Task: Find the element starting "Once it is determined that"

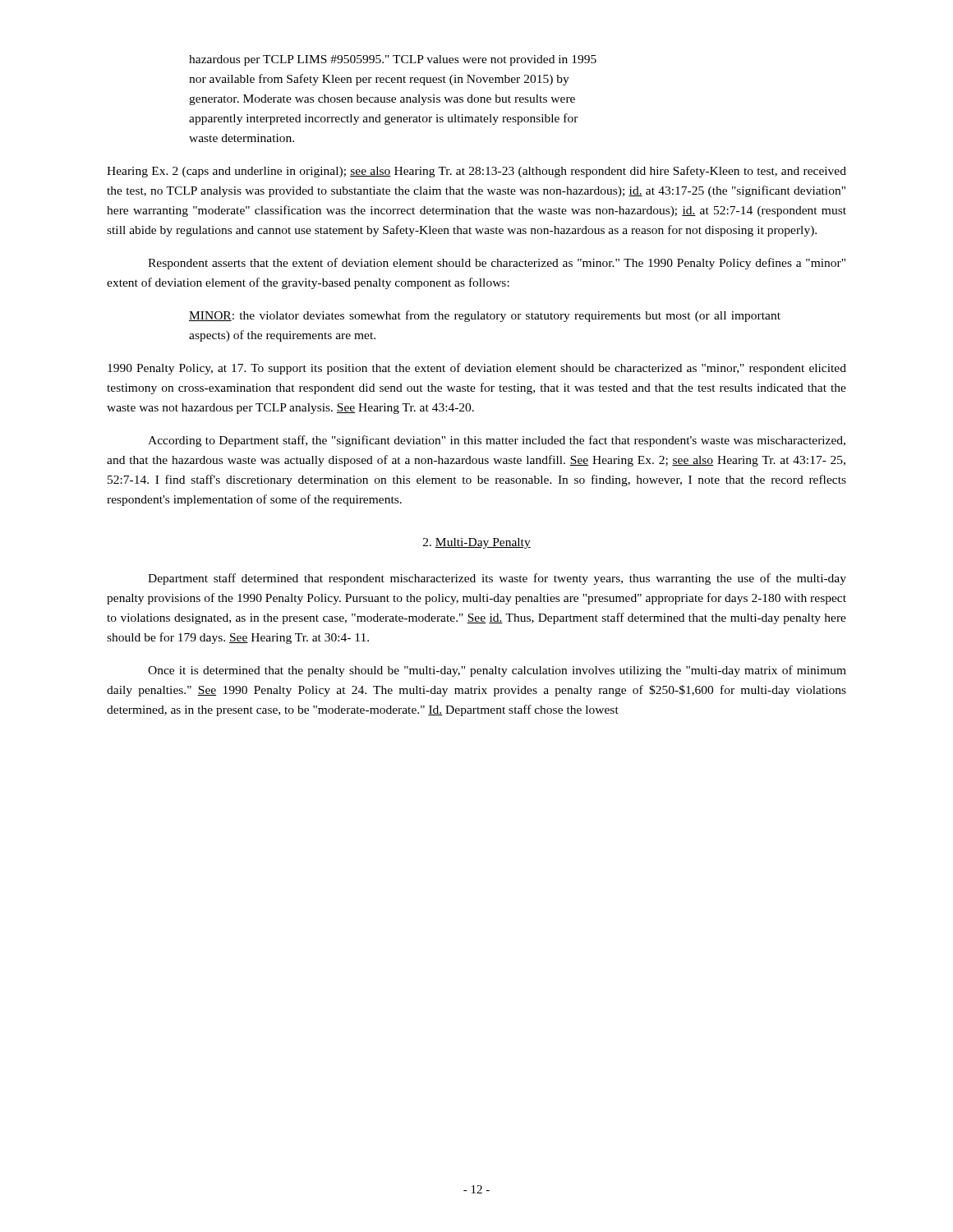Action: (476, 690)
